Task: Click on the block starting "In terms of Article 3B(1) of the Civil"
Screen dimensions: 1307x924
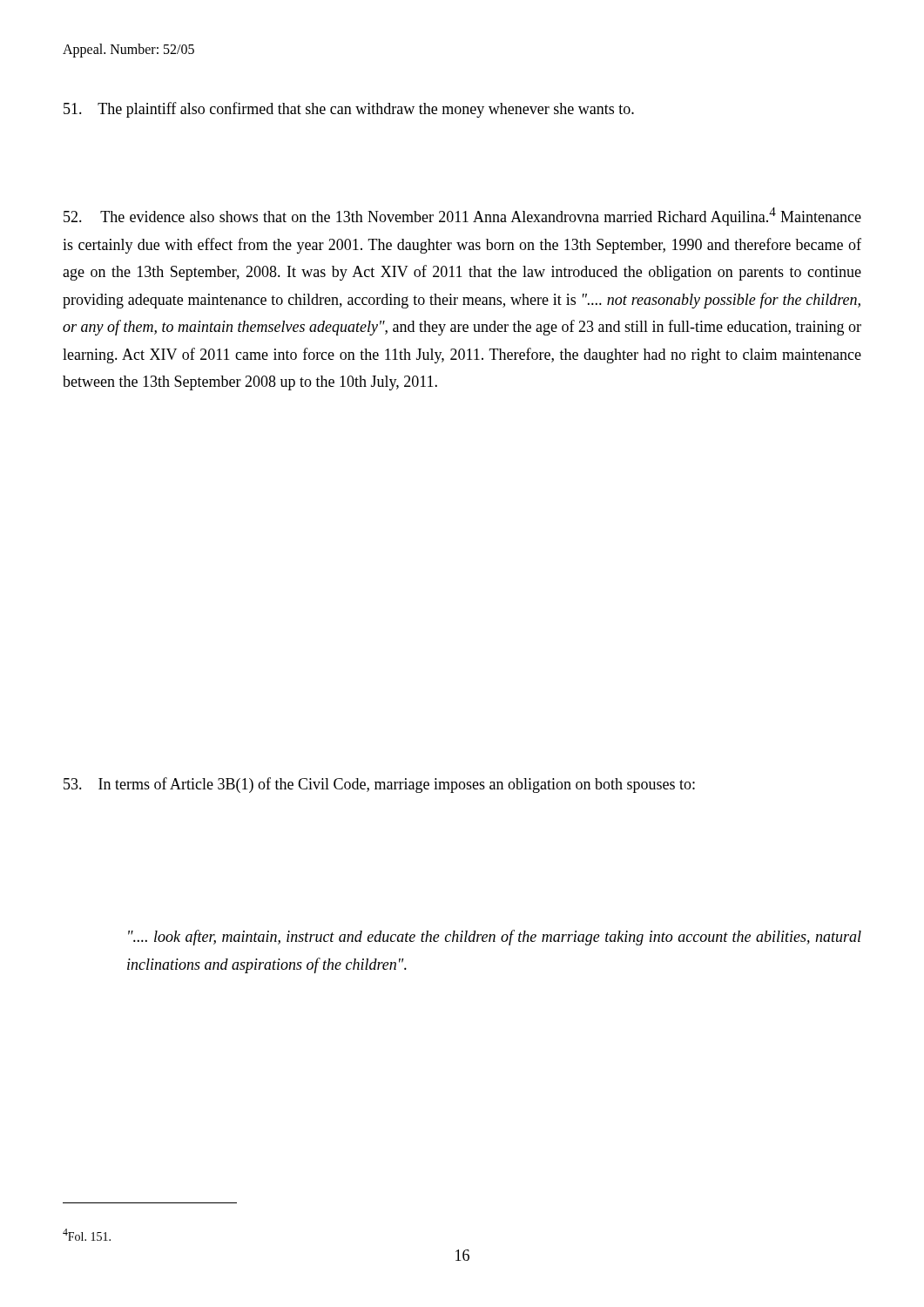Action: point(379,784)
